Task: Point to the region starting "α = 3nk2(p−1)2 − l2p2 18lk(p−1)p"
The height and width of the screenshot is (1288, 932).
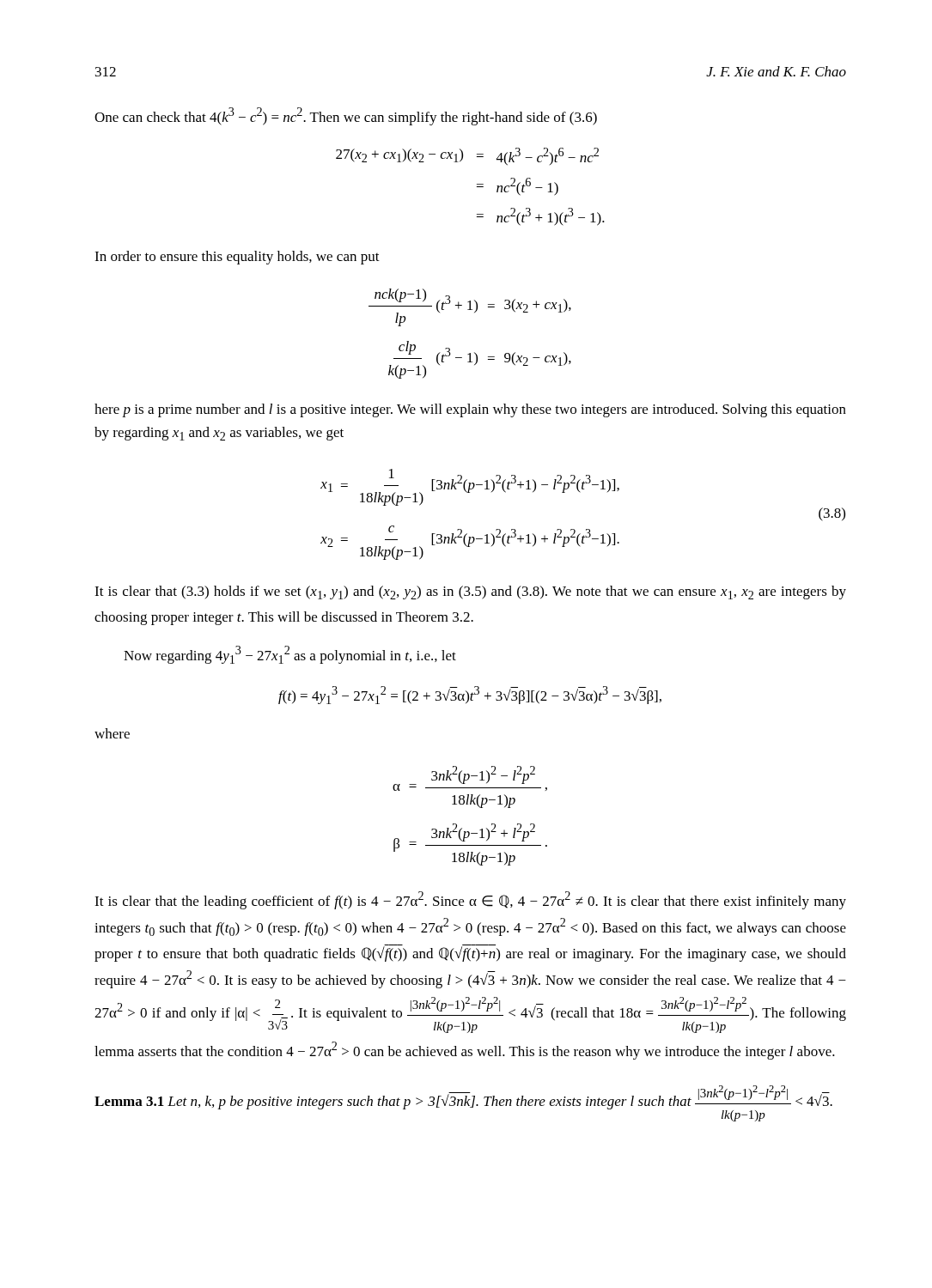Action: pos(470,815)
